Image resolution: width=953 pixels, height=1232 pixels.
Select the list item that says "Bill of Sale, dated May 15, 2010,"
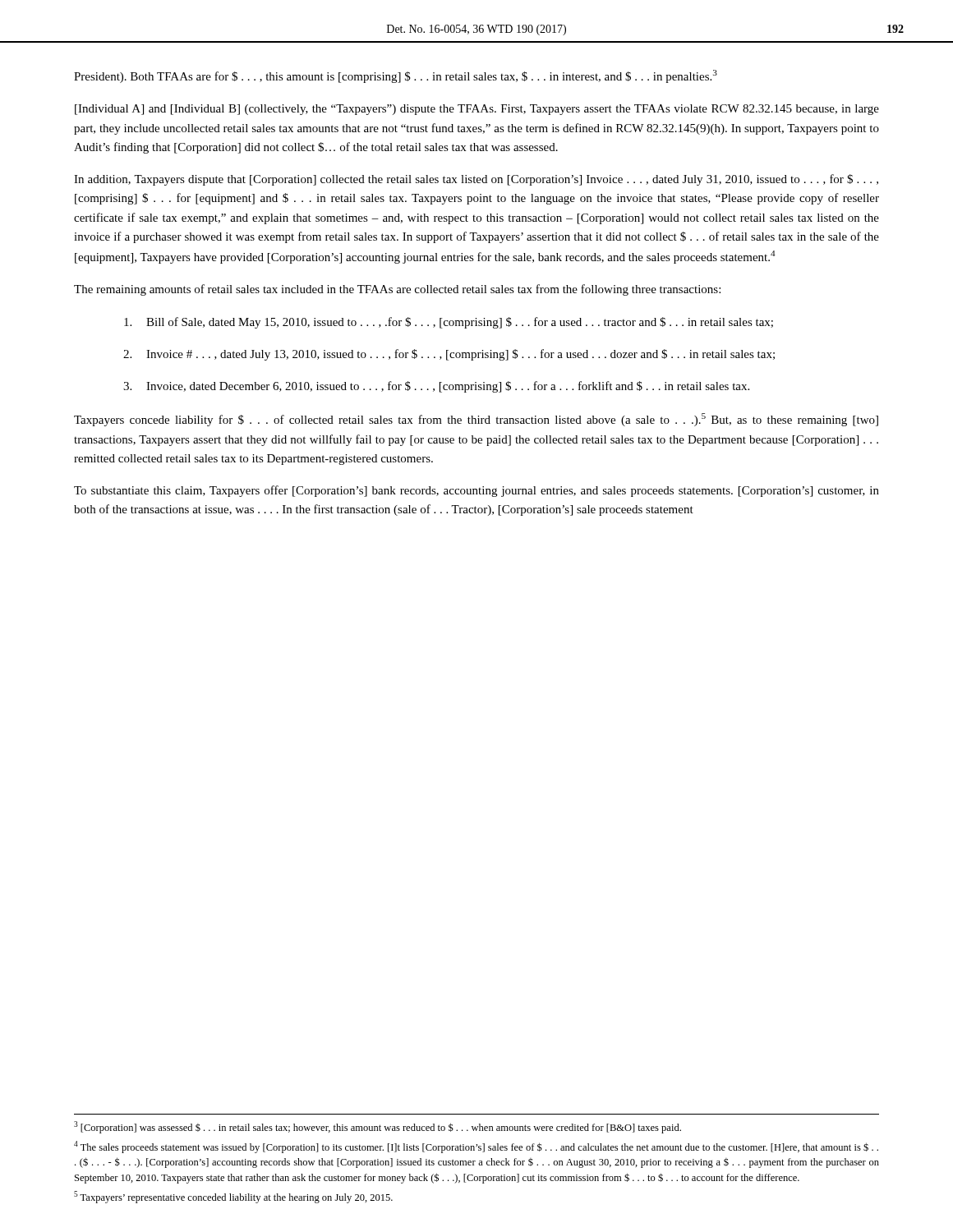(501, 322)
